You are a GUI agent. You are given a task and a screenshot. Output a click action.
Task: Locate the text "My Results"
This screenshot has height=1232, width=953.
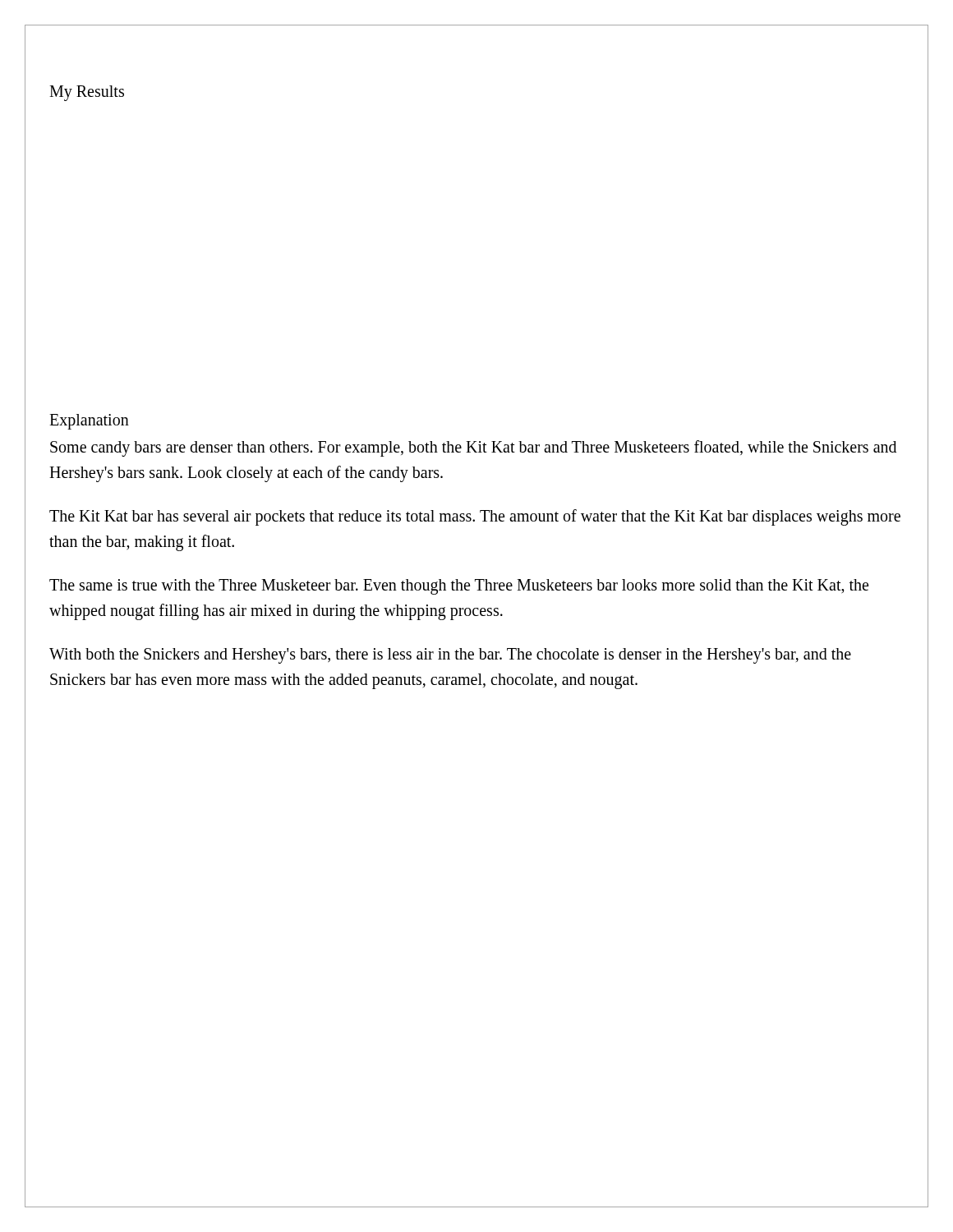tap(87, 92)
